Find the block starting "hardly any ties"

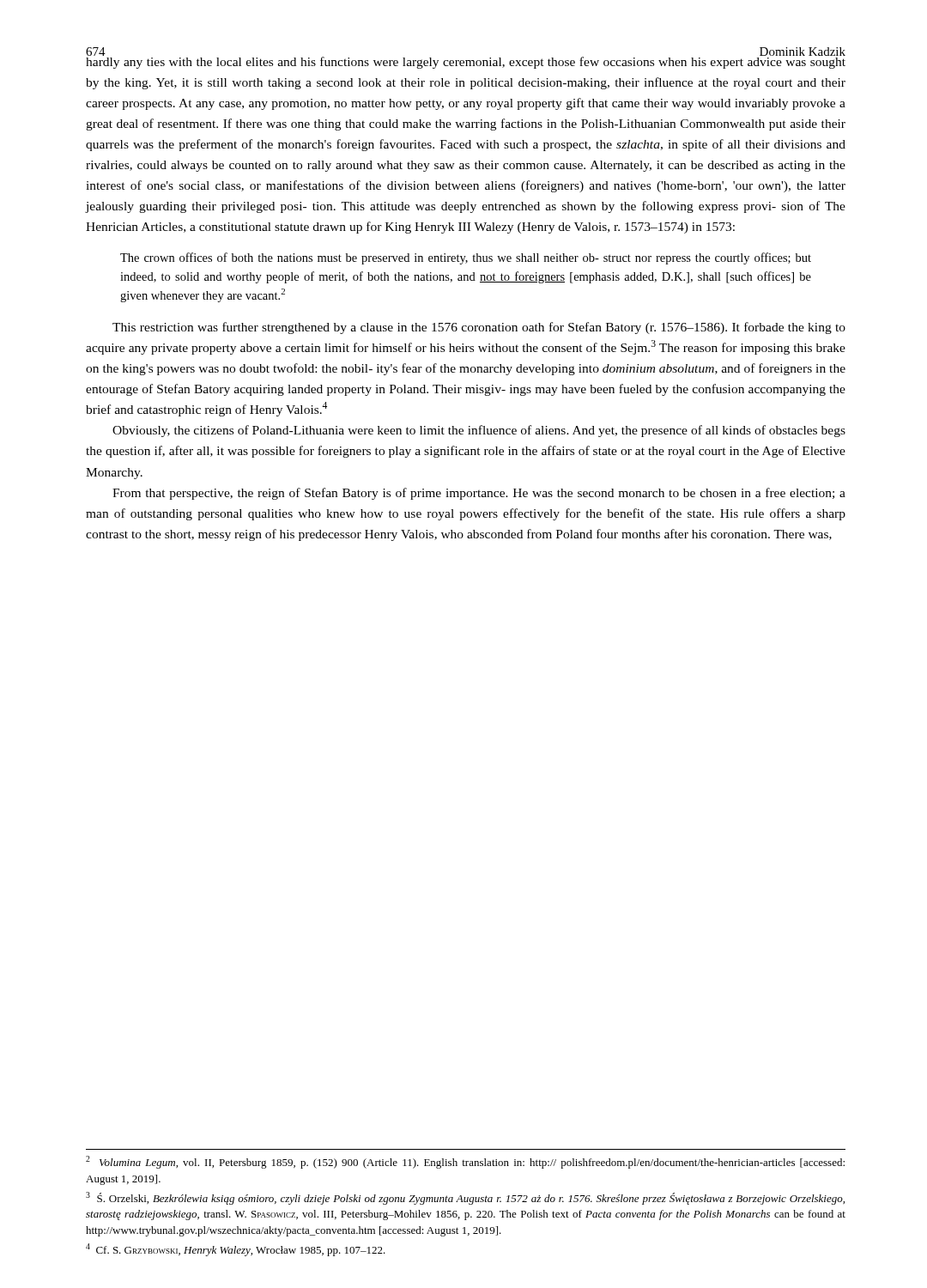click(466, 144)
